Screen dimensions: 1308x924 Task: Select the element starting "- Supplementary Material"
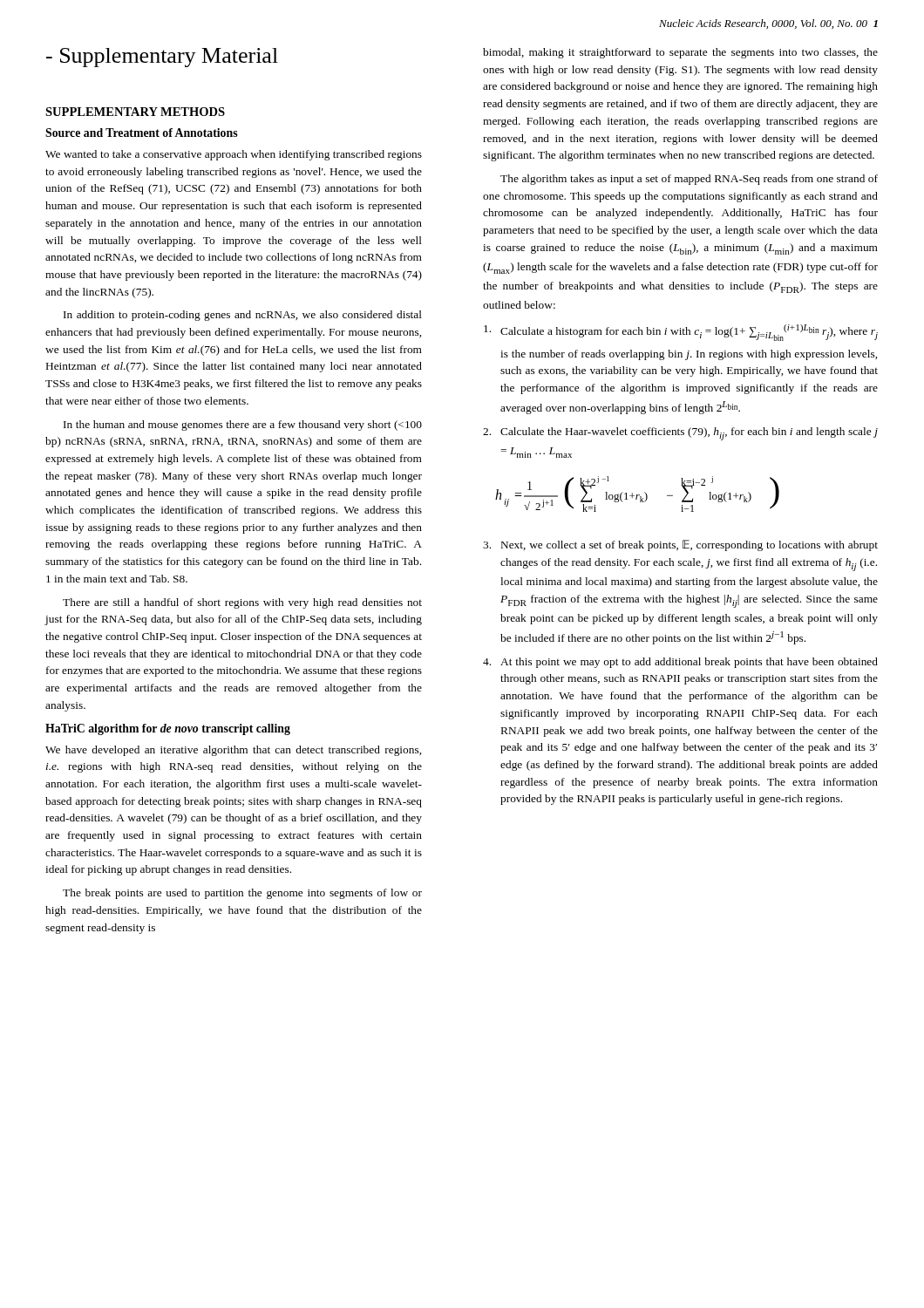(x=162, y=55)
